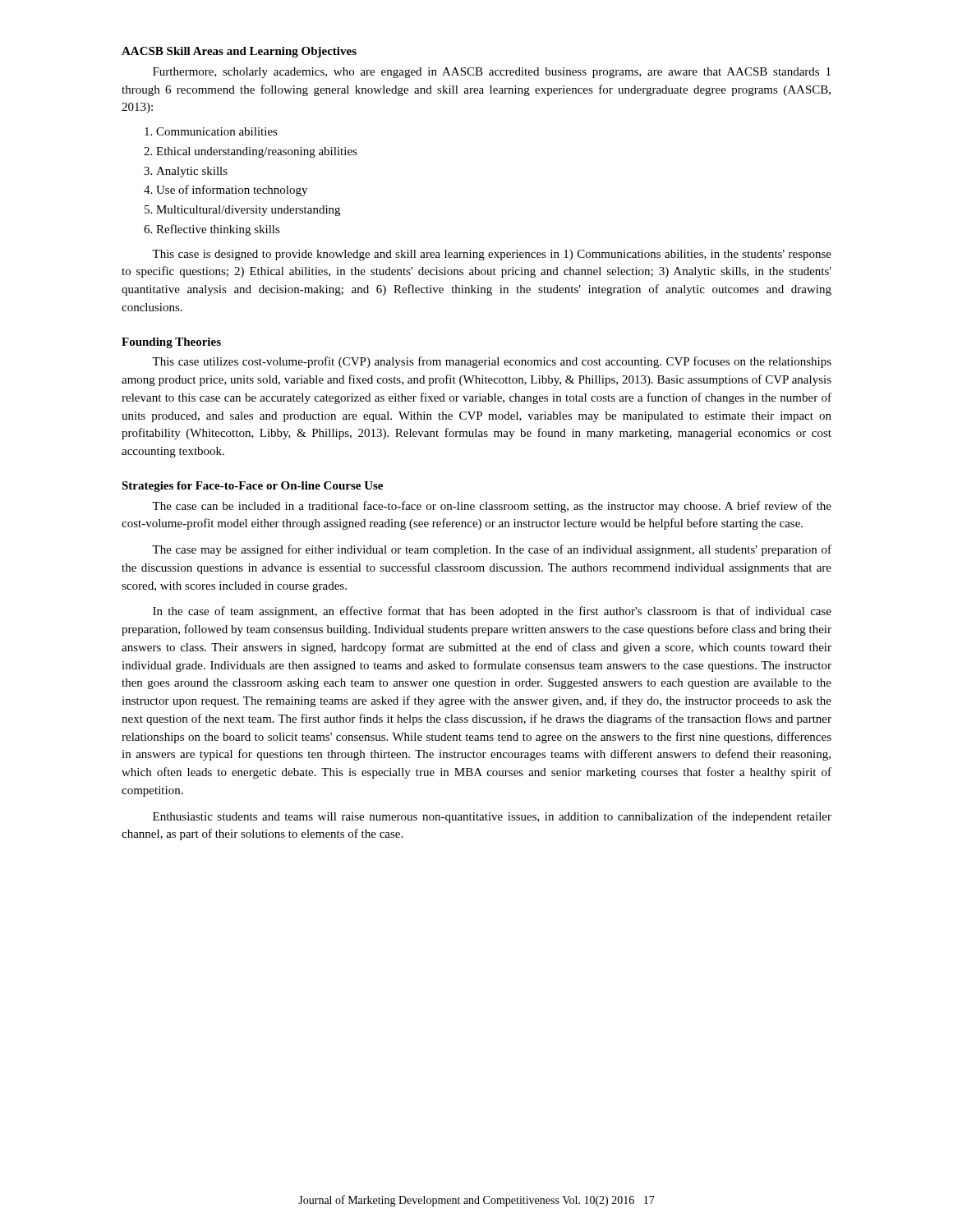Select the block starting "Analytic skills"

192,172
